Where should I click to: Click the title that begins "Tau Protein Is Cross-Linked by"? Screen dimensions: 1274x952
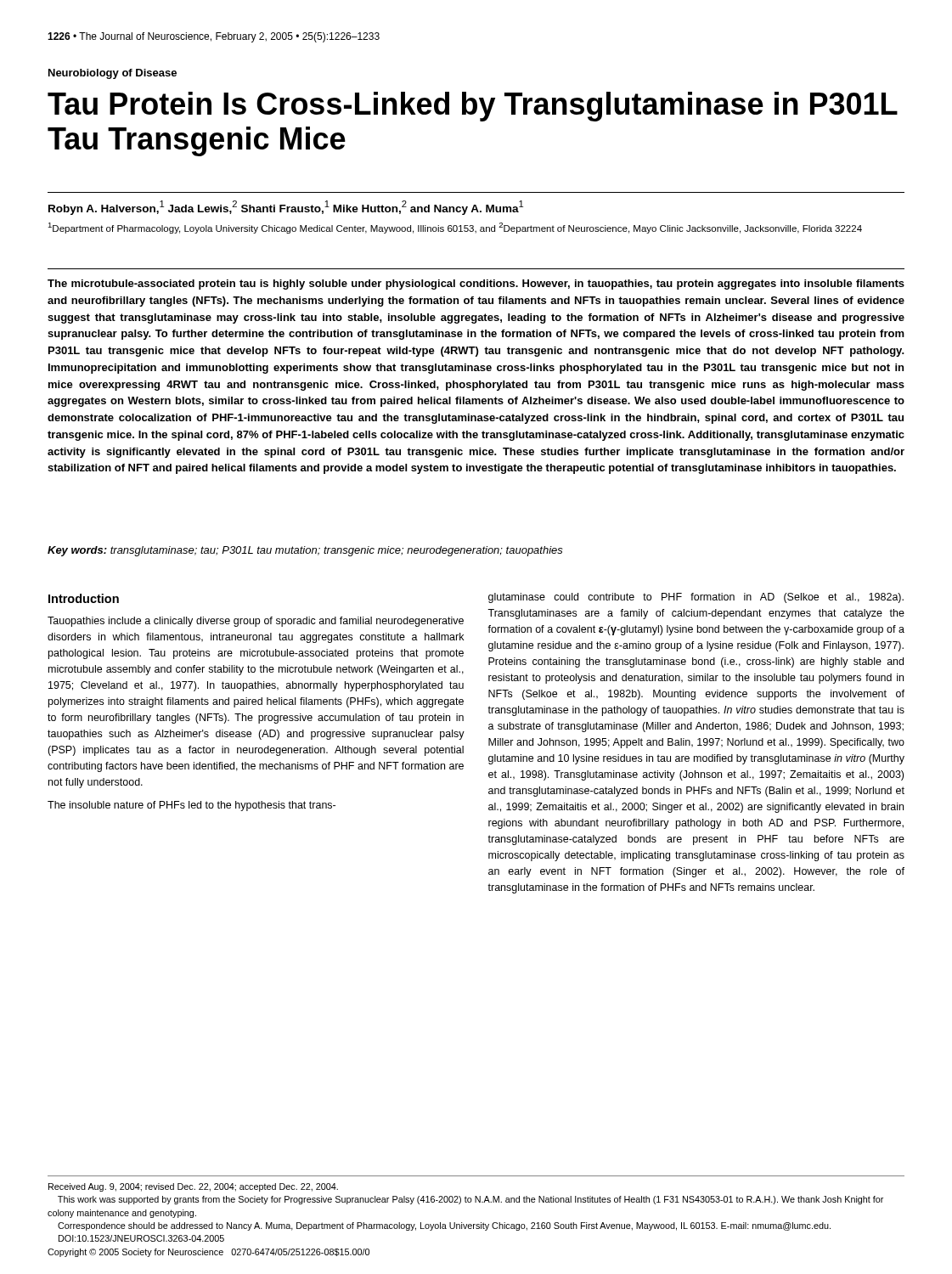(x=473, y=122)
